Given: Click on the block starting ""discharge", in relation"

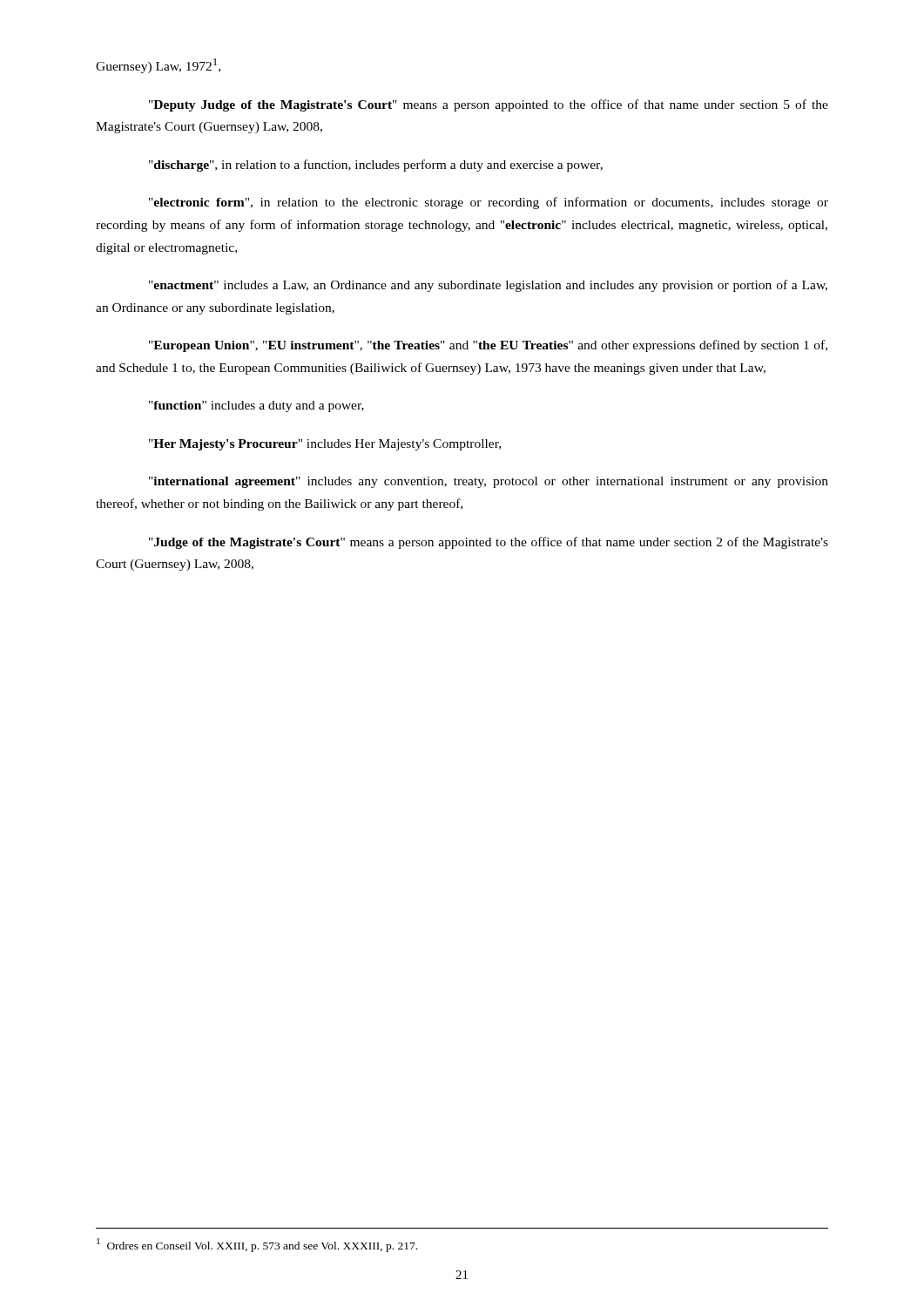Looking at the screenshot, I should [376, 164].
